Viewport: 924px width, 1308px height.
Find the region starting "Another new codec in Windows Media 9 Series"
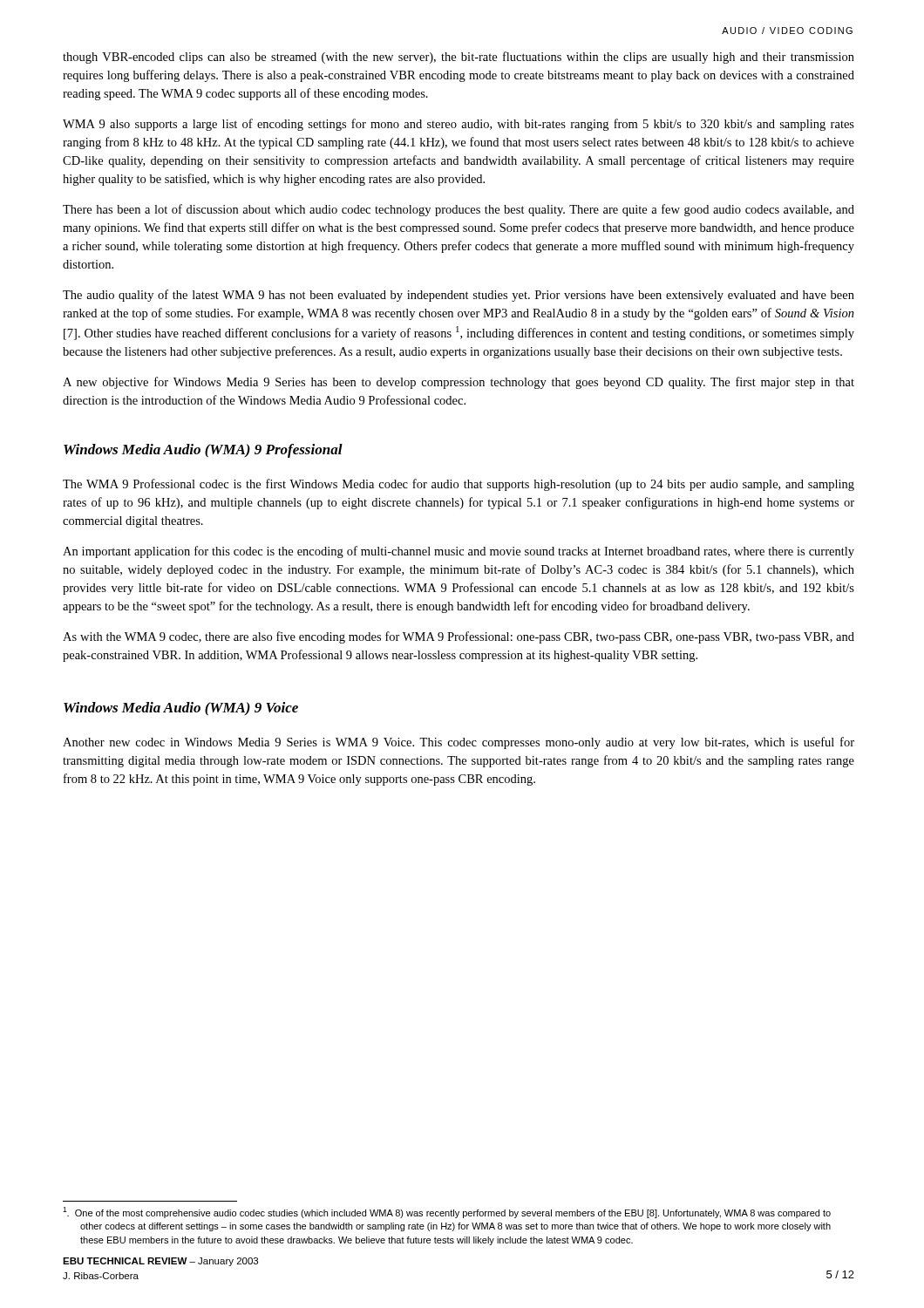click(x=458, y=760)
